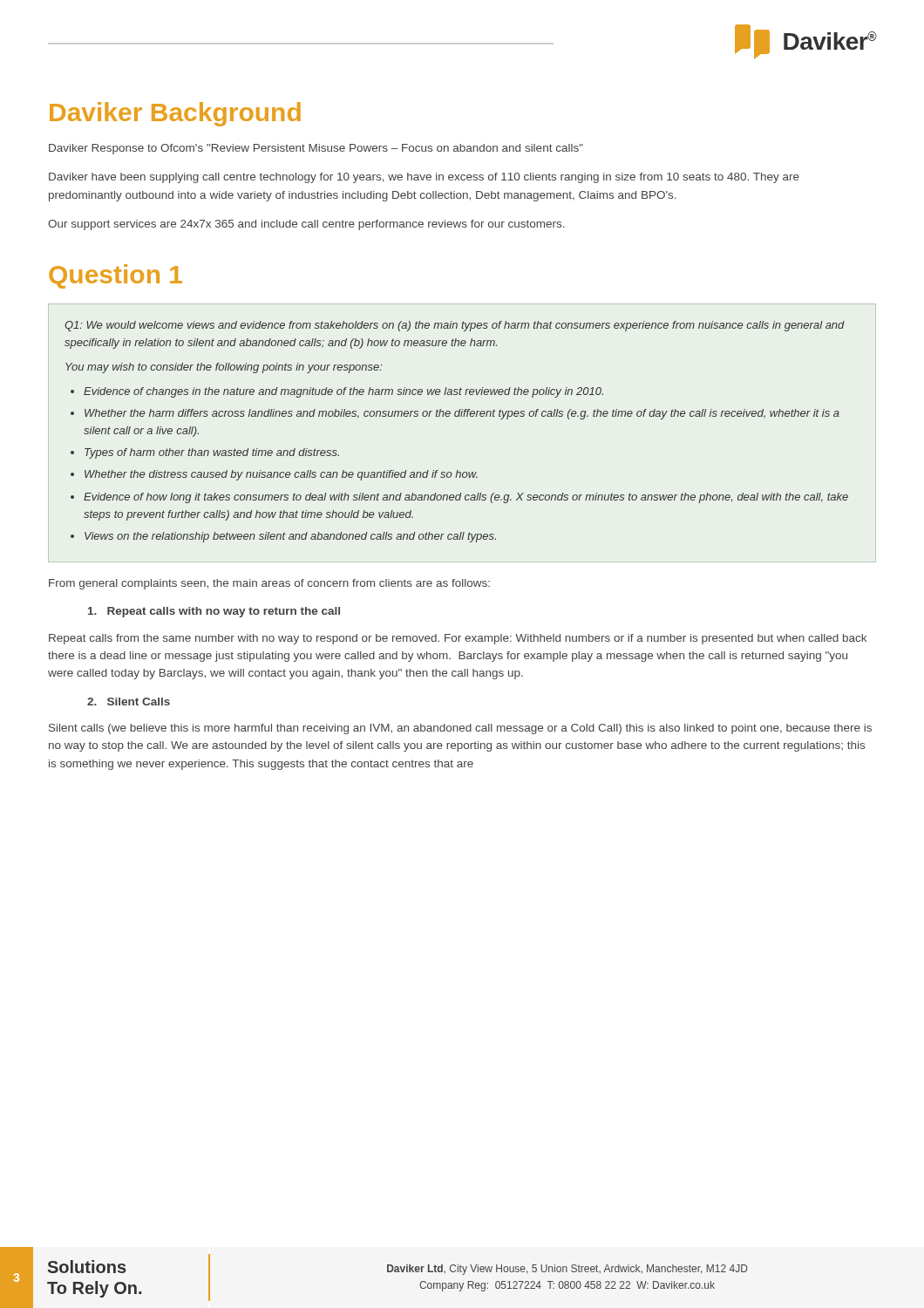Image resolution: width=924 pixels, height=1308 pixels.
Task: Point to the block beginning "Silent calls (we"
Action: tap(462, 746)
